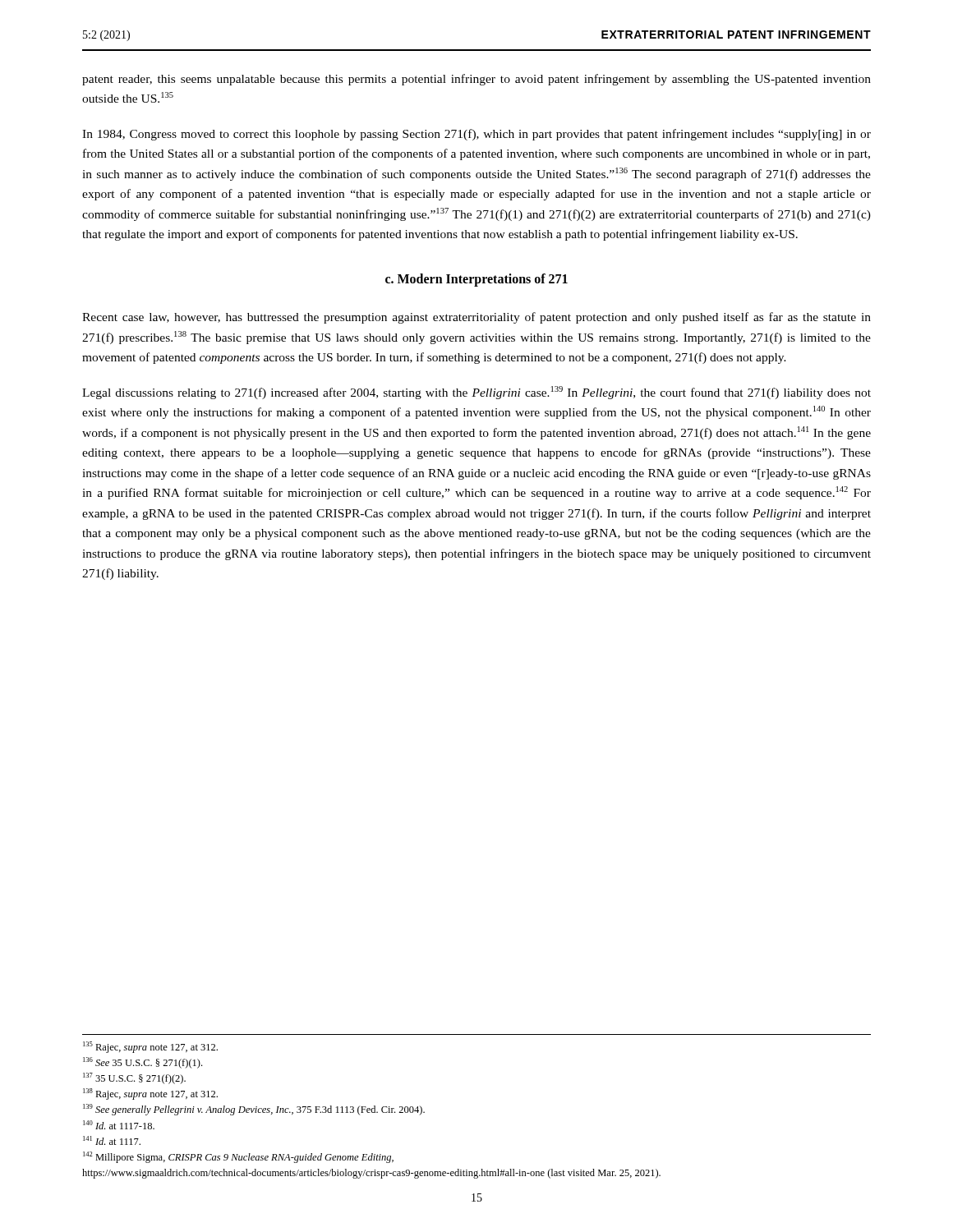Select the footnote with the text "138 Rajec, supra note 127, at"
The width and height of the screenshot is (953, 1232).
tap(150, 1094)
